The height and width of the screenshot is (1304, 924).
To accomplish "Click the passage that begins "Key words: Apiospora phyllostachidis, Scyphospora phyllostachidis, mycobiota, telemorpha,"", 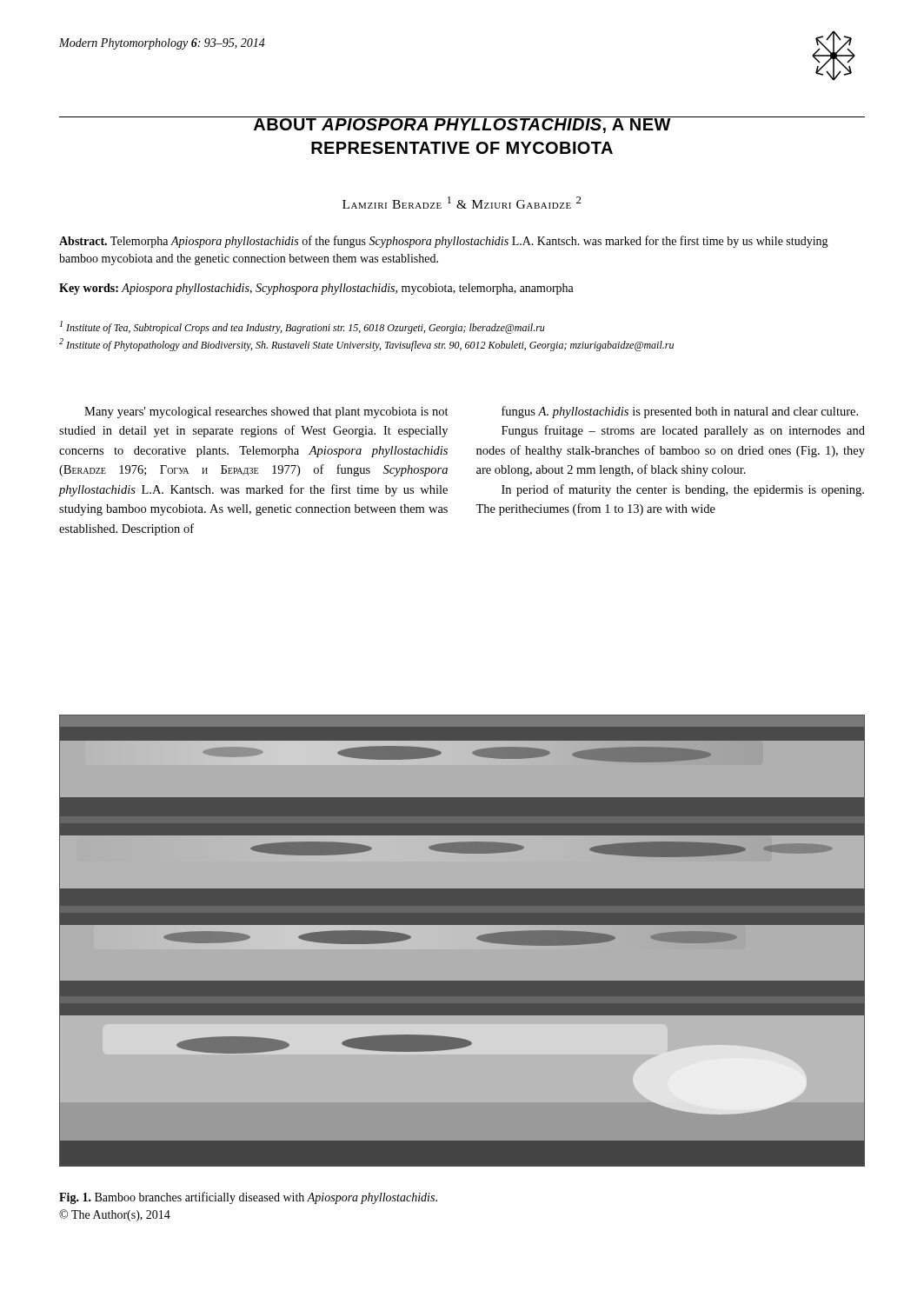I will 316,288.
